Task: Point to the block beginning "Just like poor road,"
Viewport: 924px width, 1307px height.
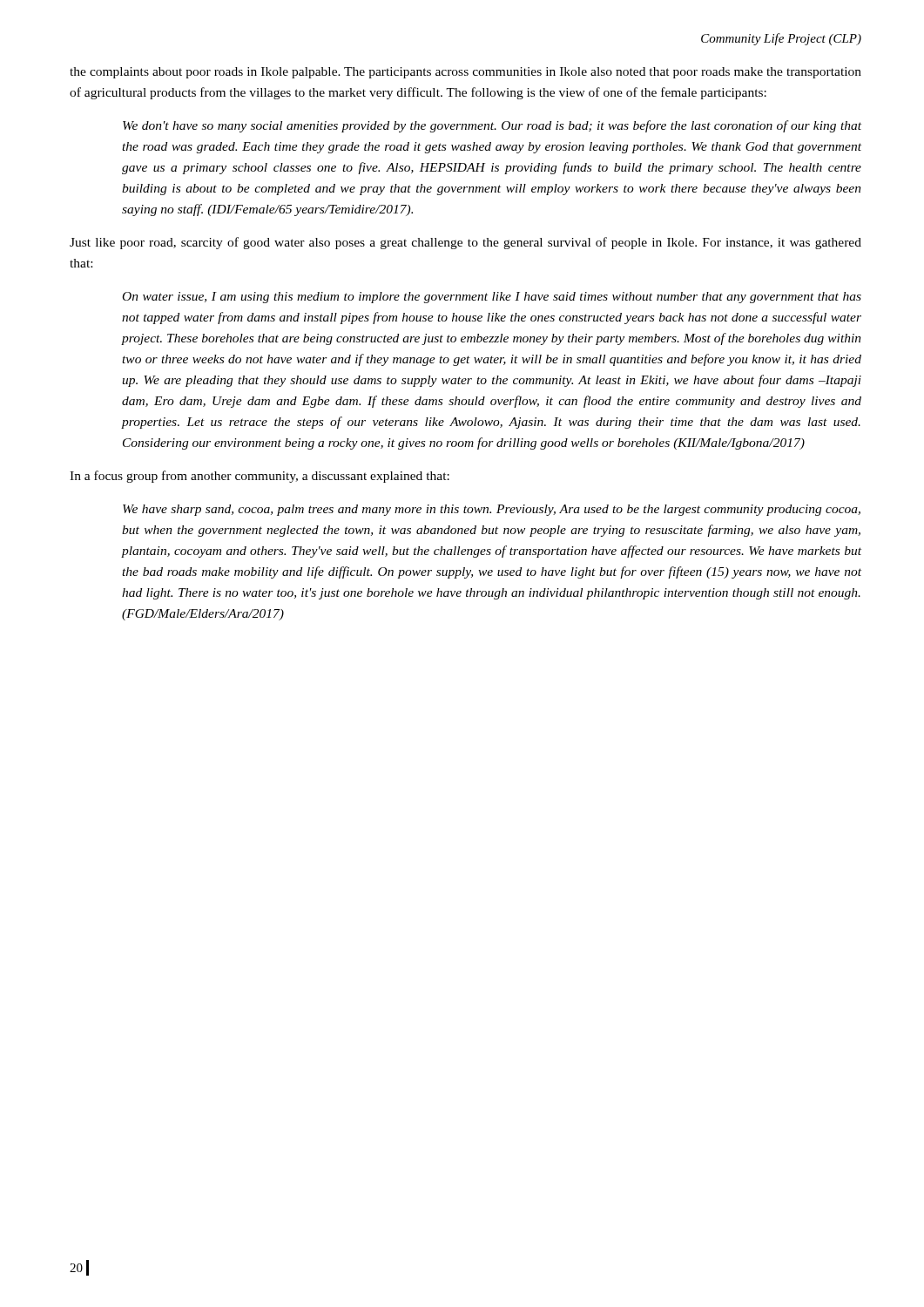Action: pyautogui.click(x=465, y=252)
